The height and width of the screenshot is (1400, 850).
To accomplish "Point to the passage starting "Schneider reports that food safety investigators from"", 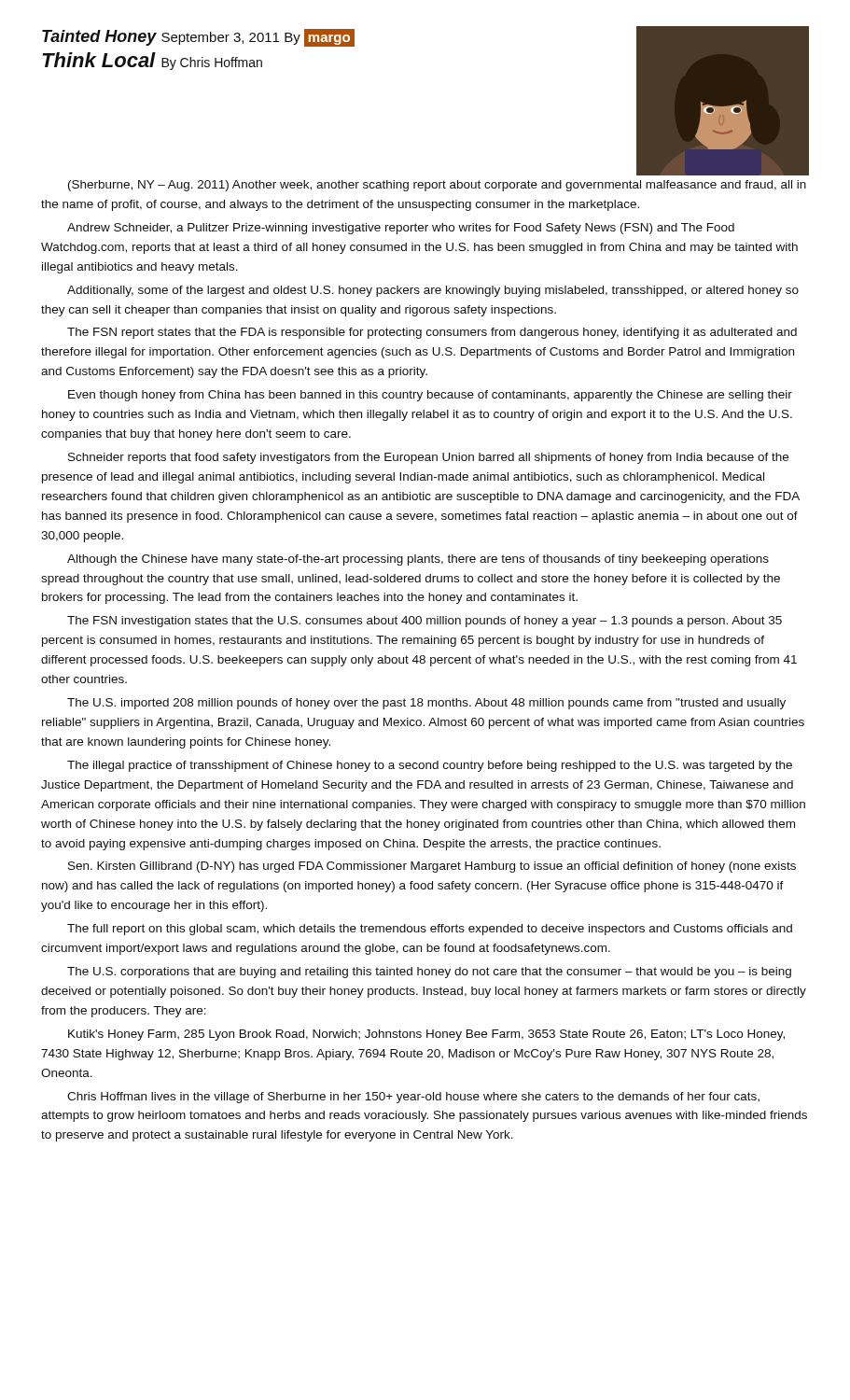I will (x=420, y=496).
